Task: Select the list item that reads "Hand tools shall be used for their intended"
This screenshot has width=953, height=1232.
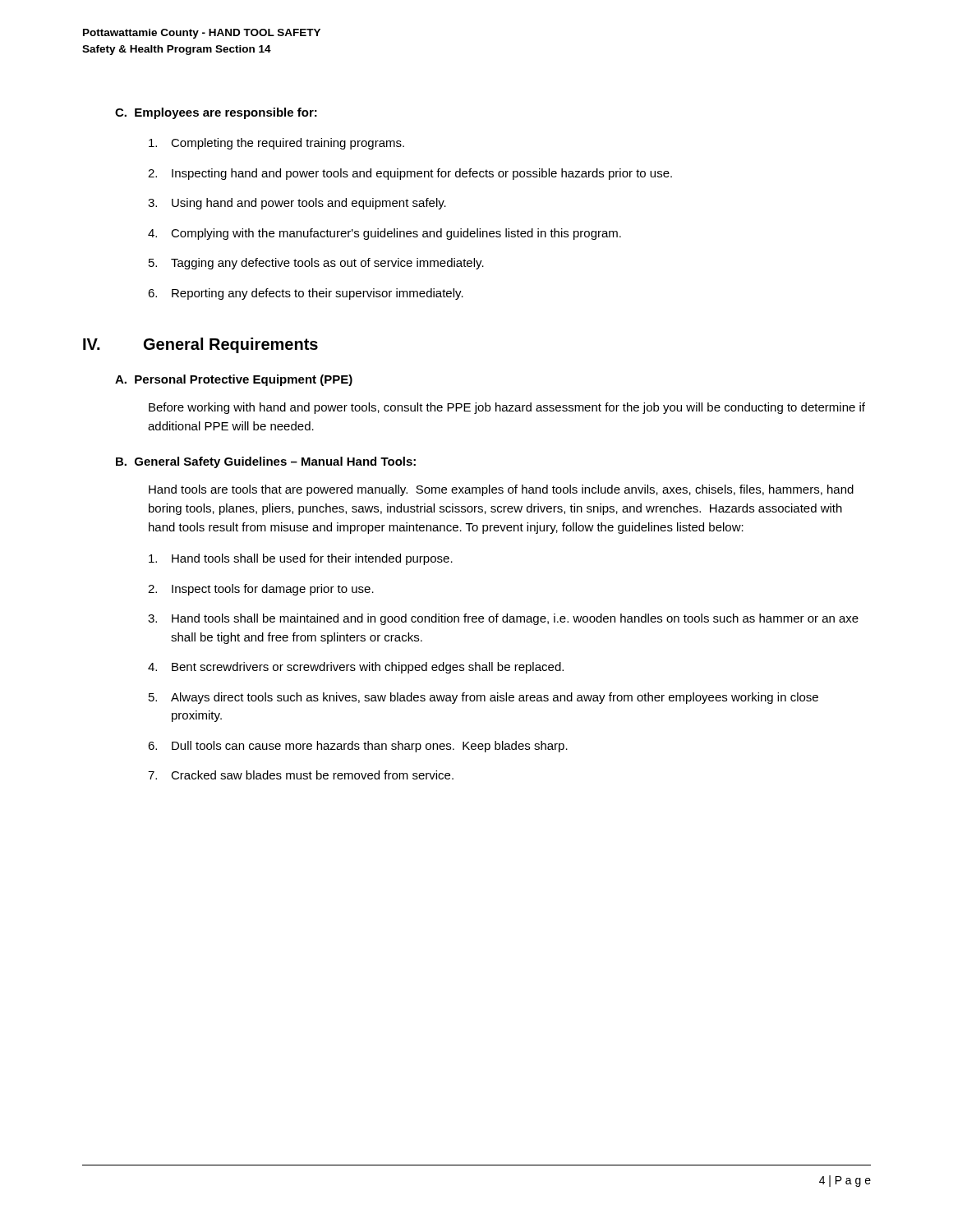Action: [x=301, y=559]
